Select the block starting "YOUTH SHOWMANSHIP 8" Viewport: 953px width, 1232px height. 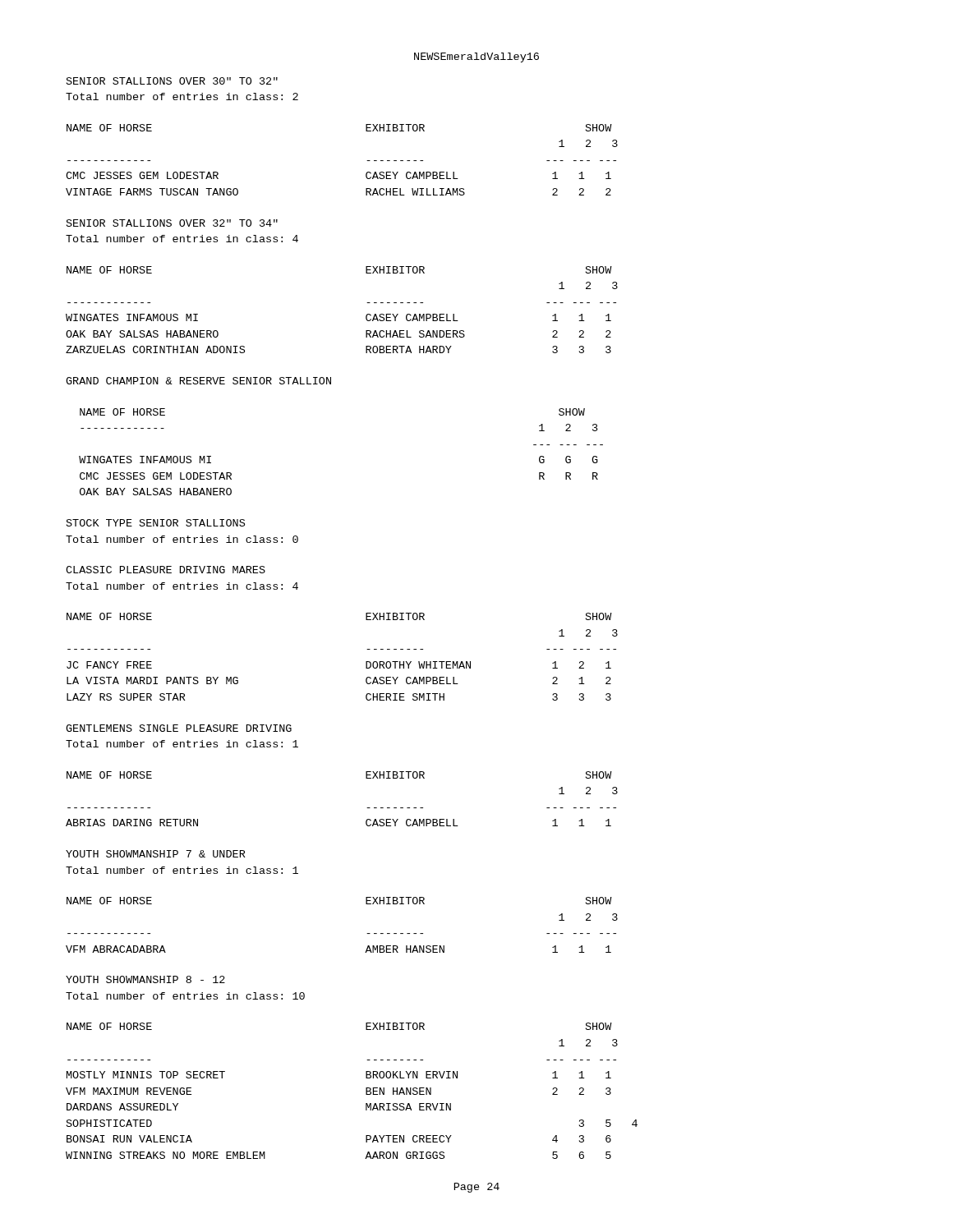(145, 979)
